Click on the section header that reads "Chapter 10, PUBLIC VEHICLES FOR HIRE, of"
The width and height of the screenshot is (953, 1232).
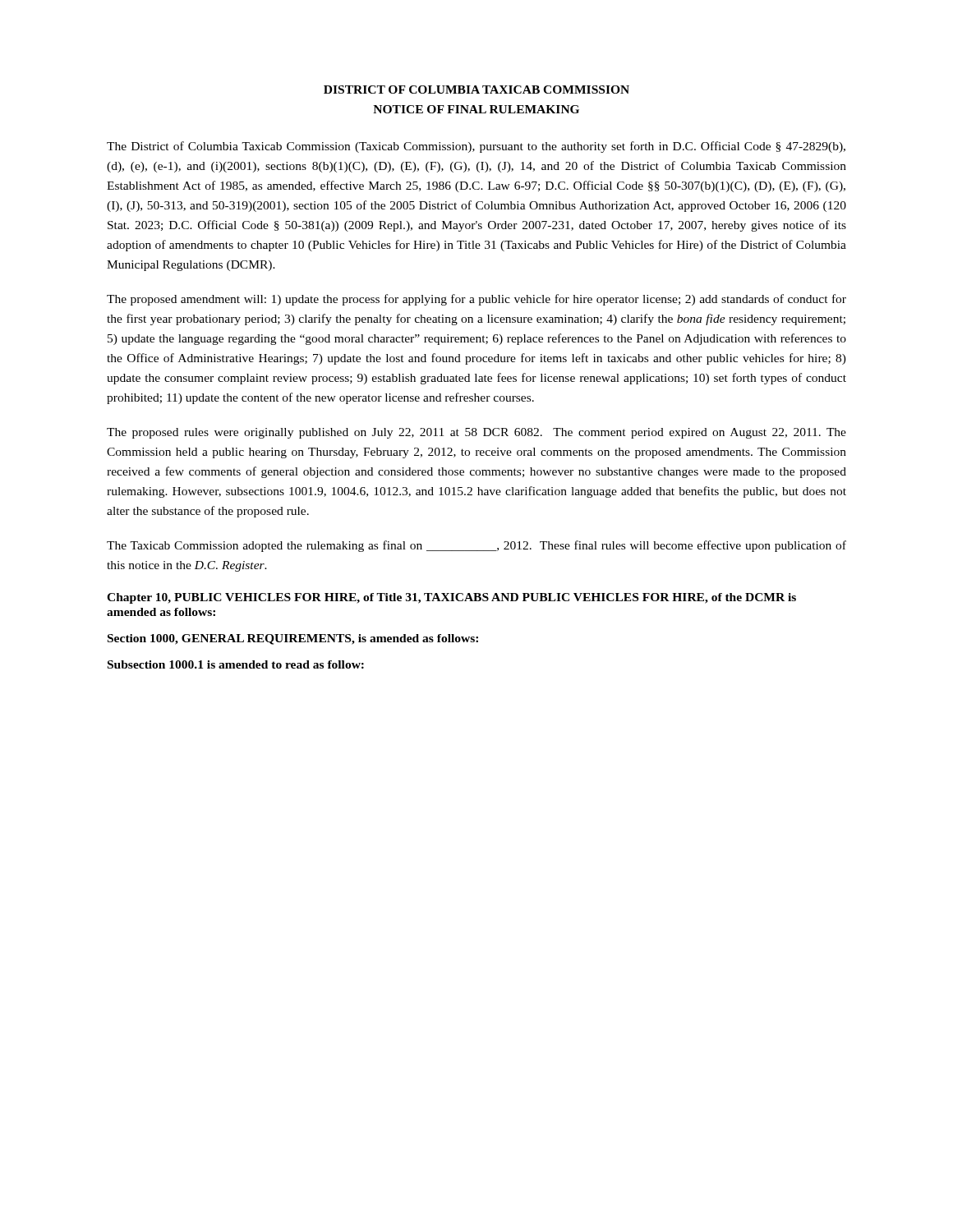pos(452,604)
